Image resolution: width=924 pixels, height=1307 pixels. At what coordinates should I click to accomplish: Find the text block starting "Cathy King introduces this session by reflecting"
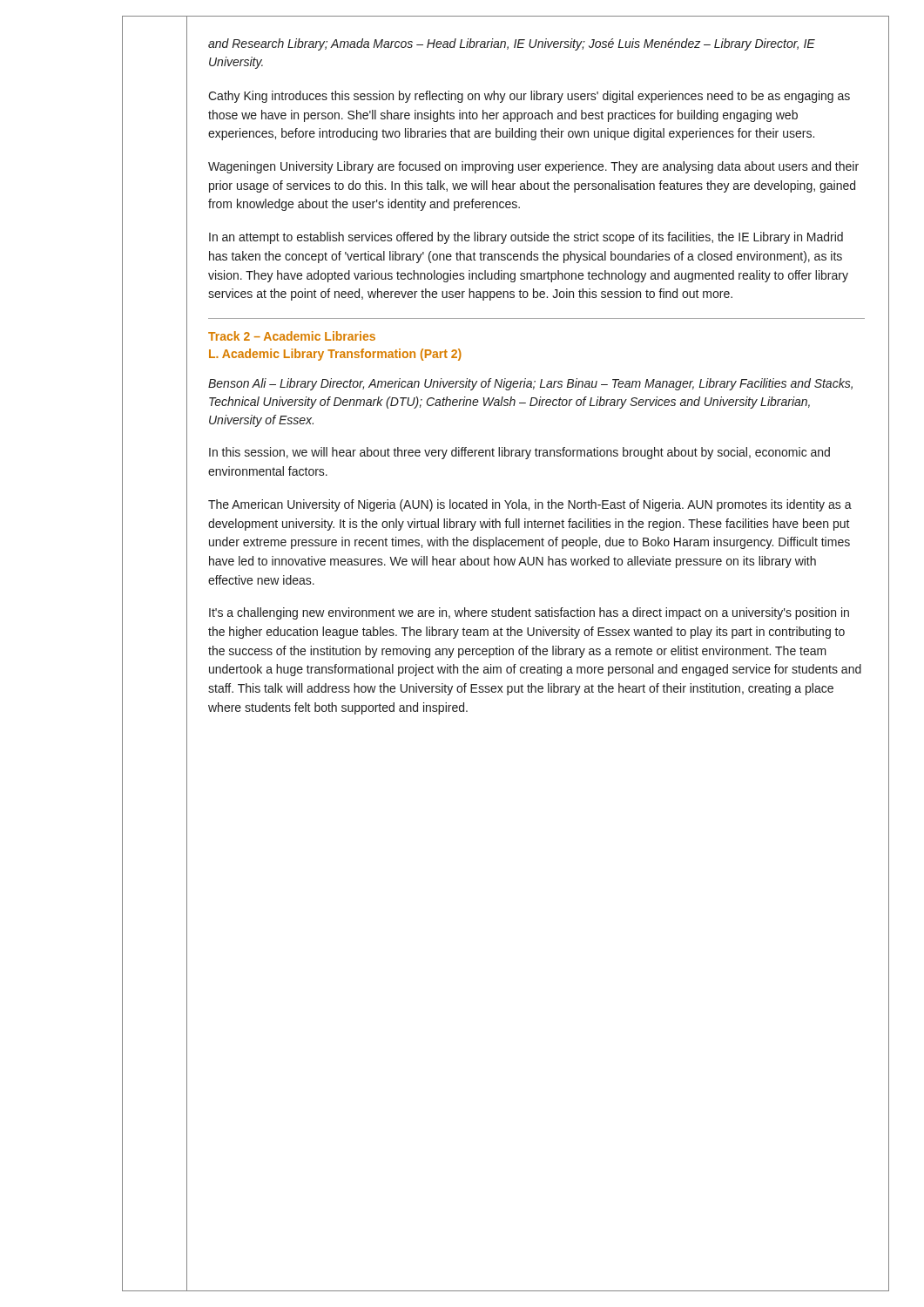(529, 115)
